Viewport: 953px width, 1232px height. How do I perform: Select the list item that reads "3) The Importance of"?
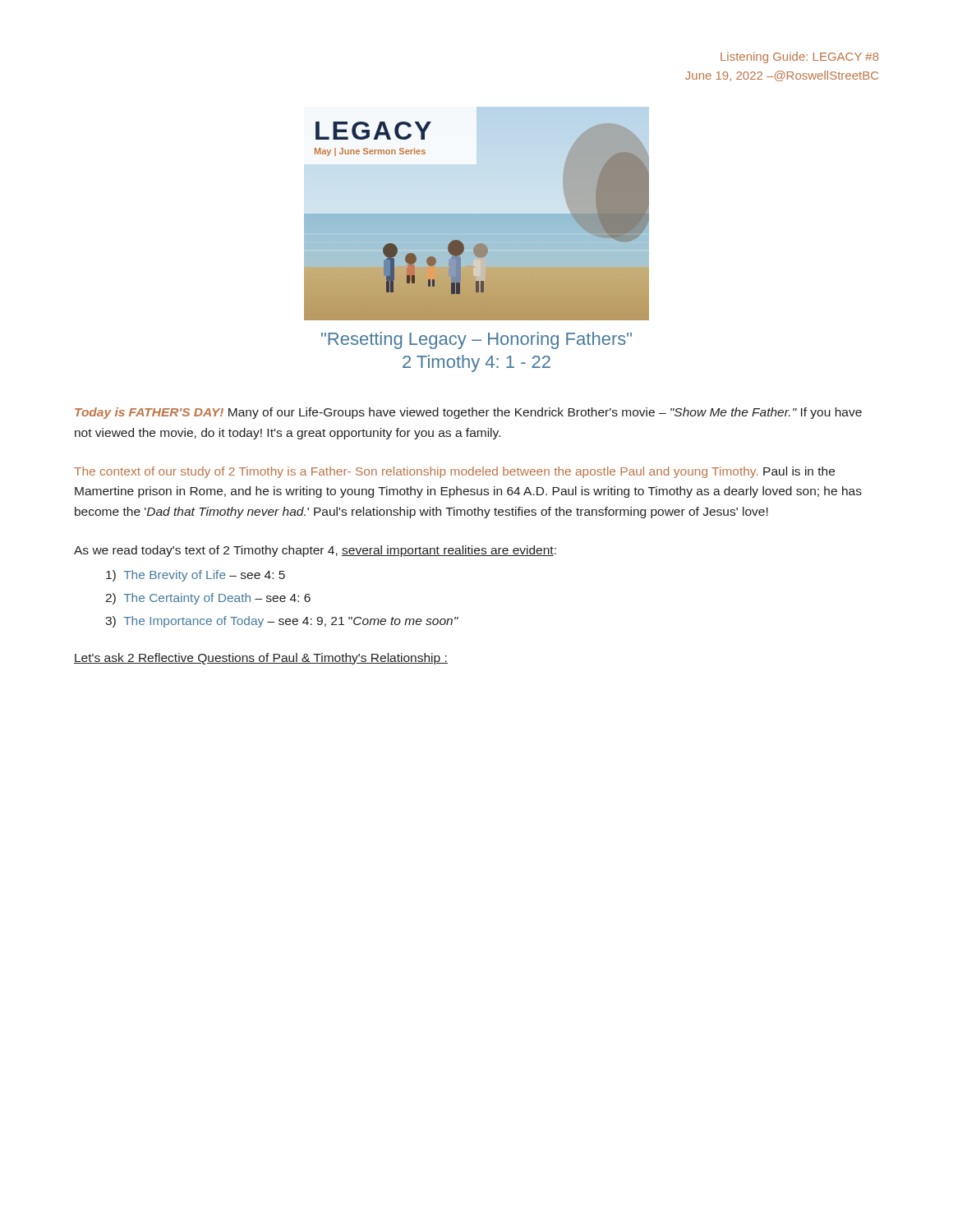[x=281, y=621]
